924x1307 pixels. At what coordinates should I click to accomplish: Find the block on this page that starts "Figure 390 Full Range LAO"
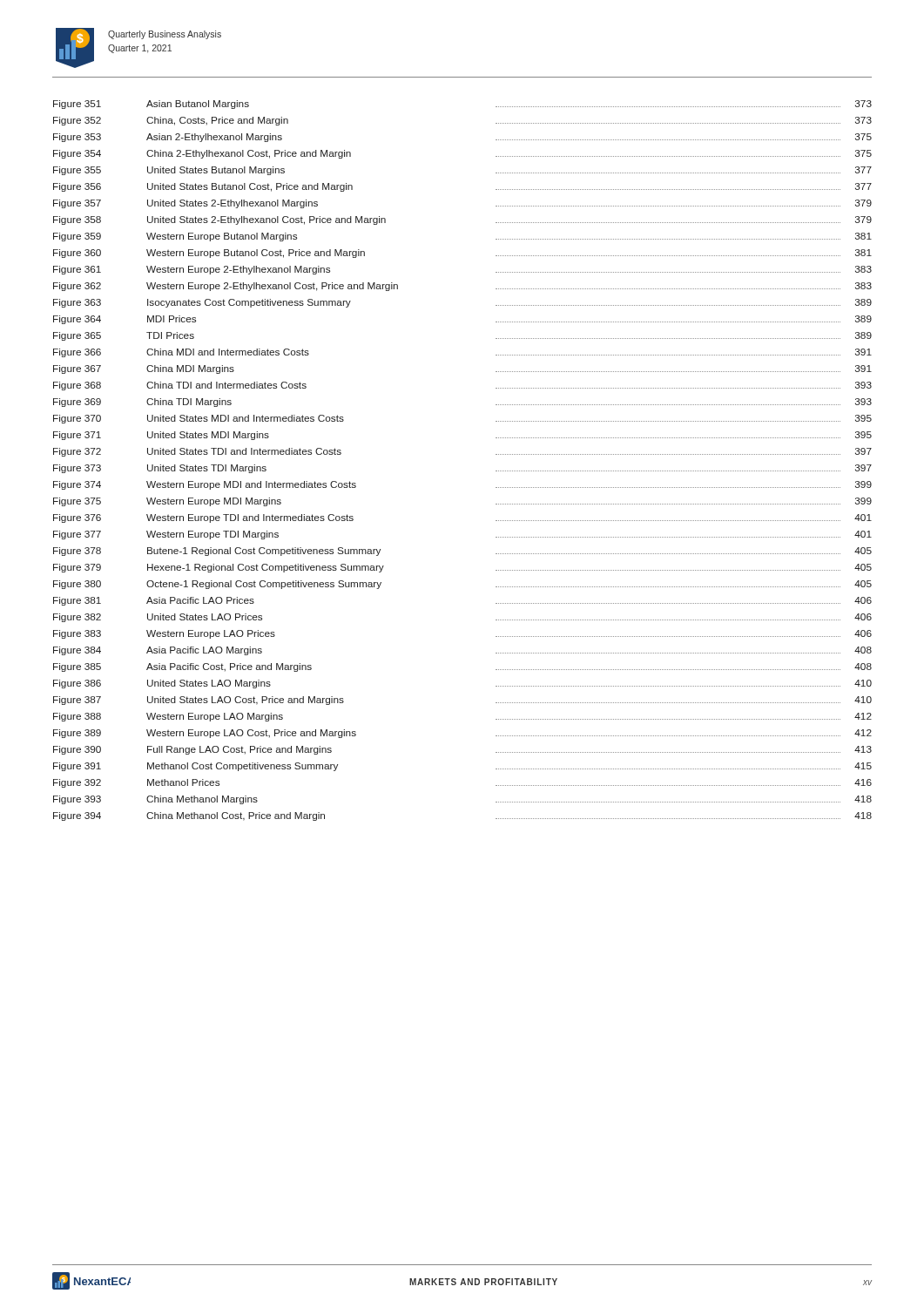77,750
